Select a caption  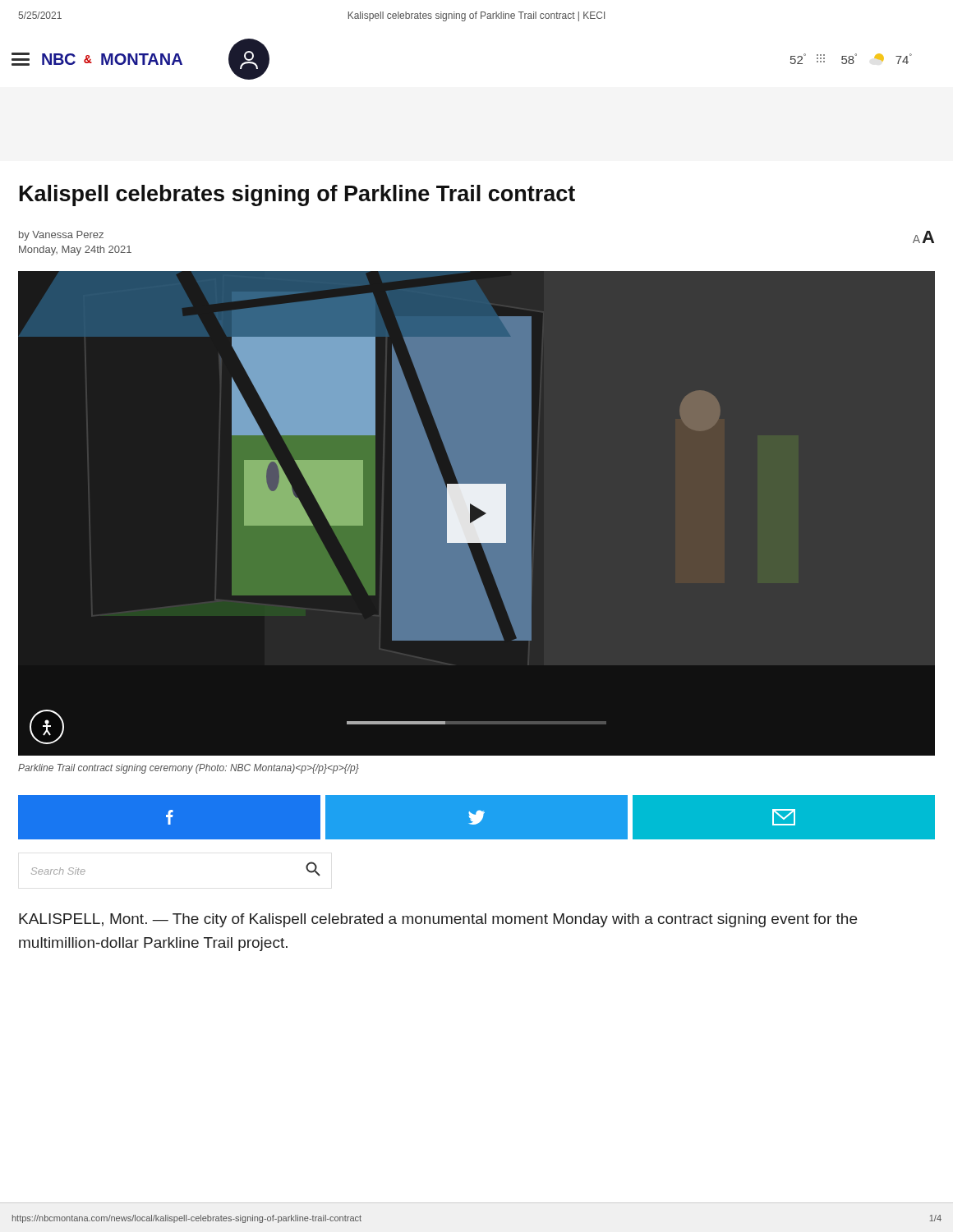click(388, 768)
